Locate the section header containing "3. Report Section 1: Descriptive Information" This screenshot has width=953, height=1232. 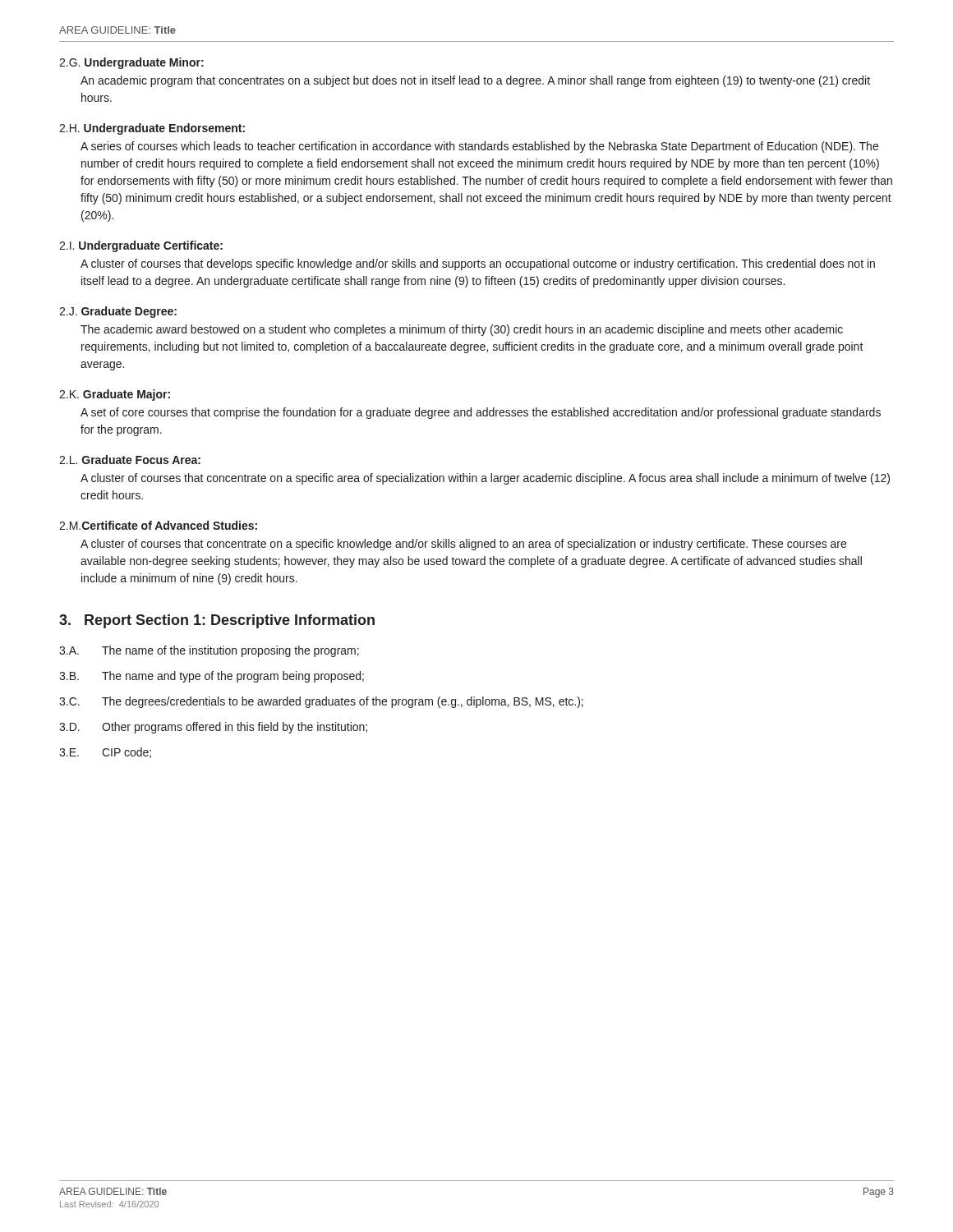pyautogui.click(x=217, y=620)
